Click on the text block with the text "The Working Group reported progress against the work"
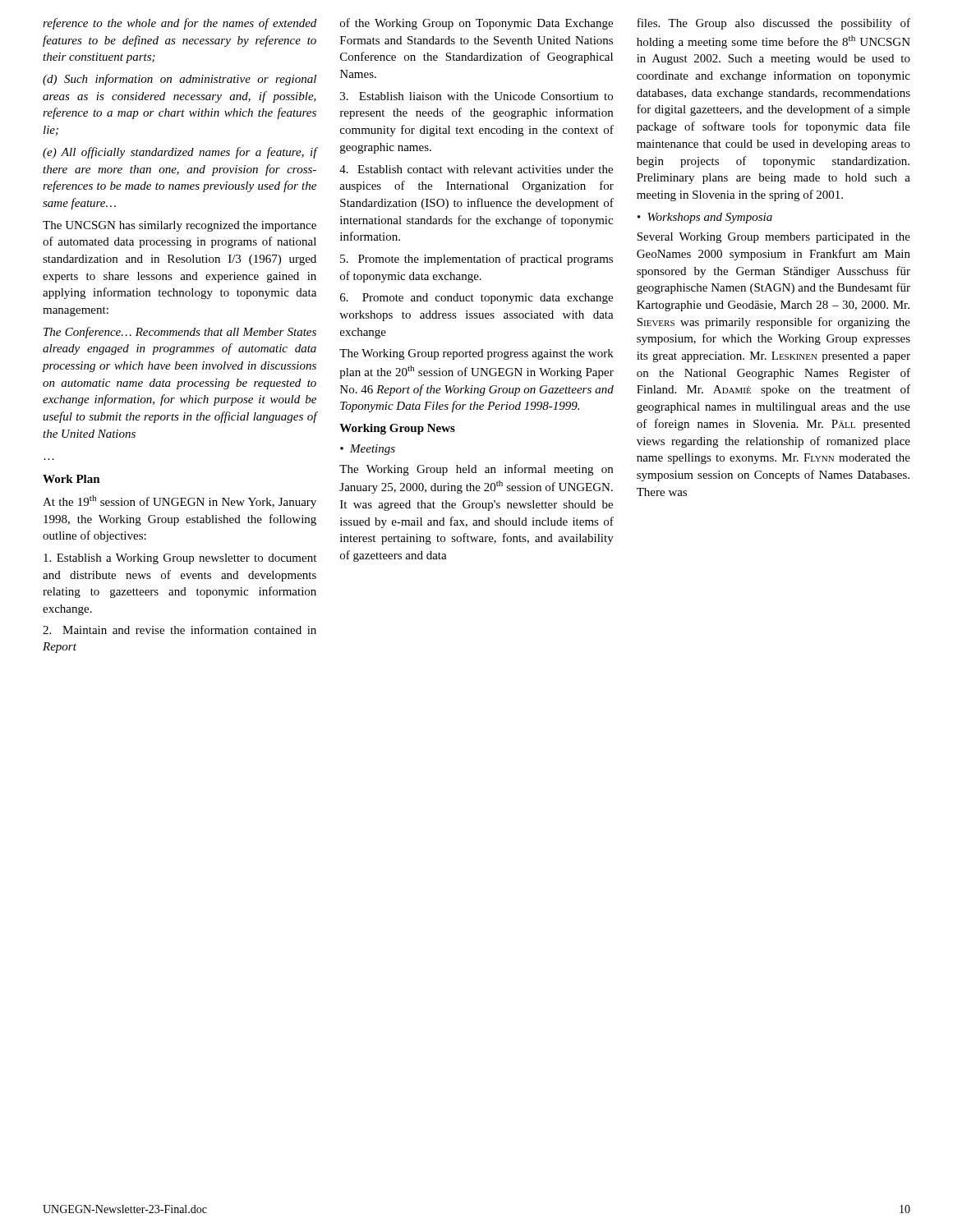 476,380
